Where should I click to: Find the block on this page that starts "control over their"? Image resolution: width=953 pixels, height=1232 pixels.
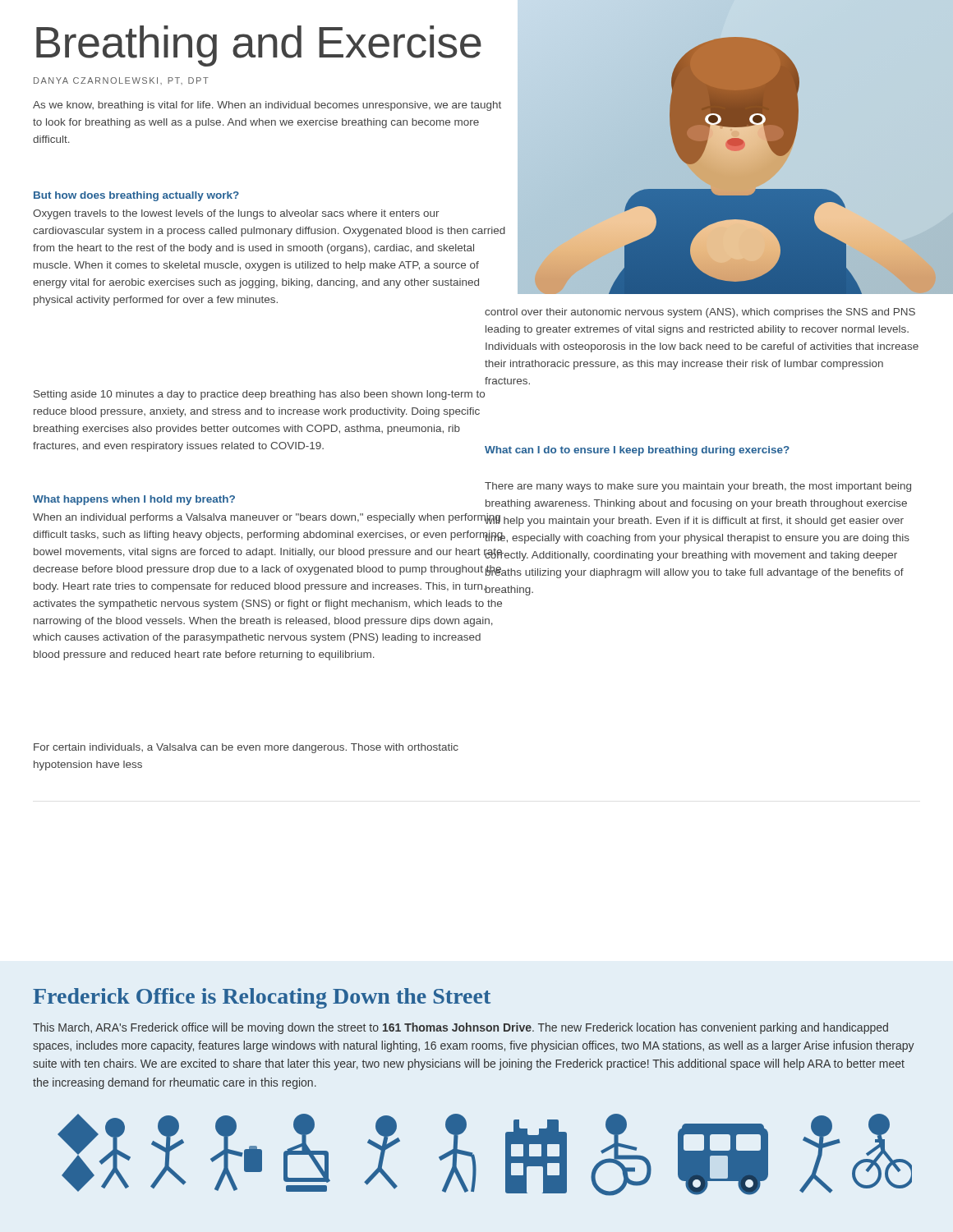(x=702, y=347)
